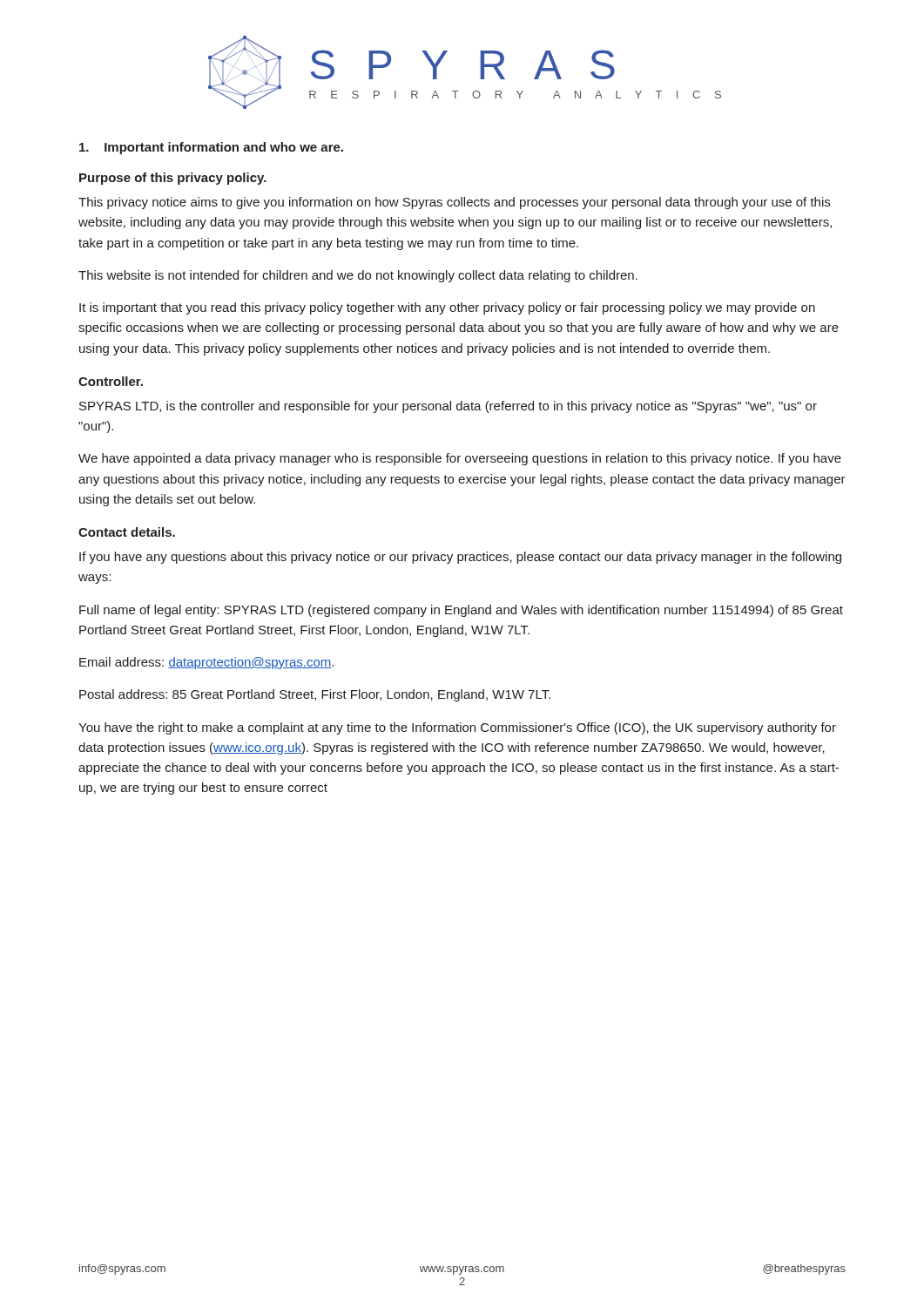
Task: Point to the block beginning "If you have any questions"
Action: click(x=460, y=566)
